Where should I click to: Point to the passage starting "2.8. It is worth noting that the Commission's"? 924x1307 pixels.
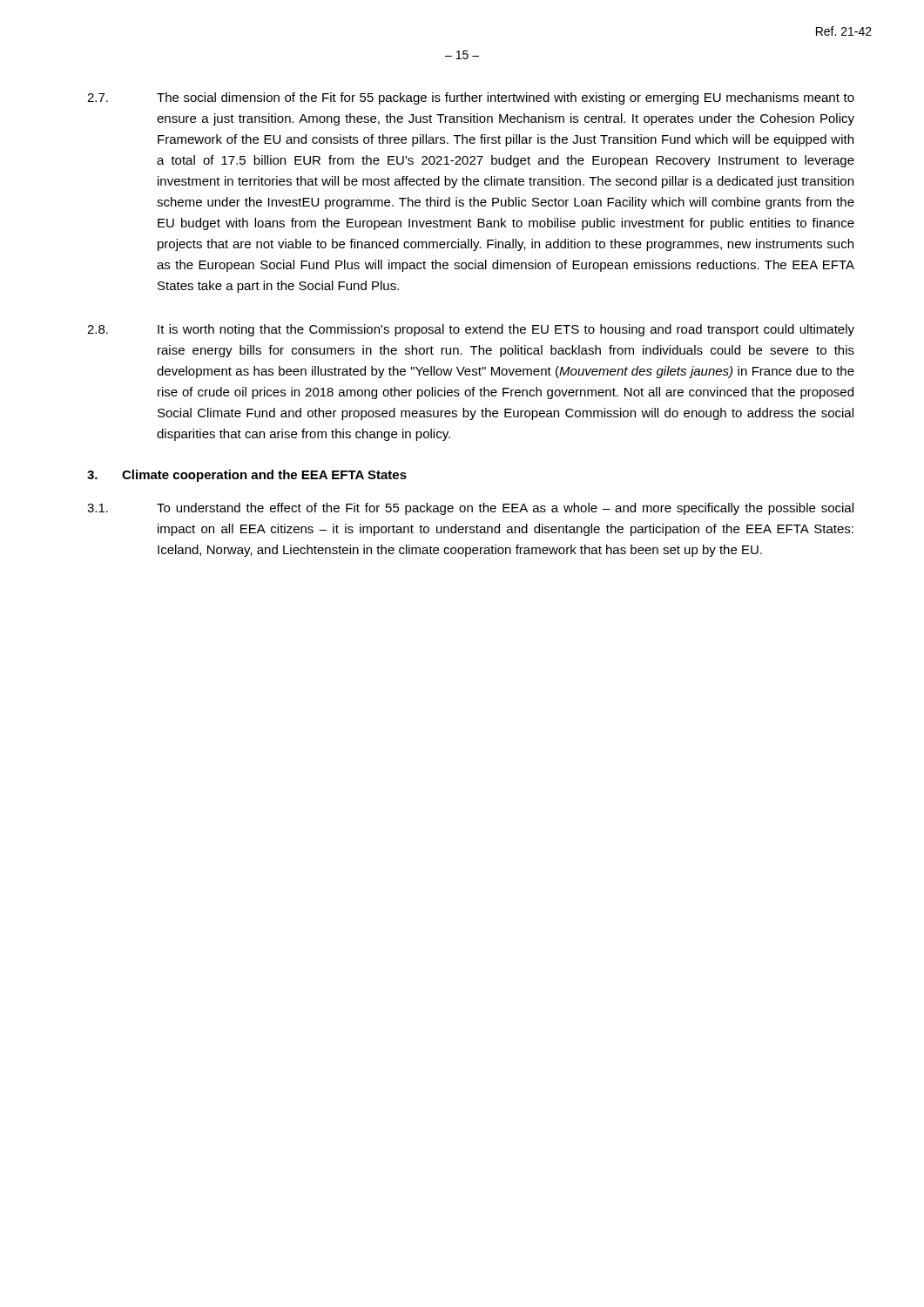point(471,382)
